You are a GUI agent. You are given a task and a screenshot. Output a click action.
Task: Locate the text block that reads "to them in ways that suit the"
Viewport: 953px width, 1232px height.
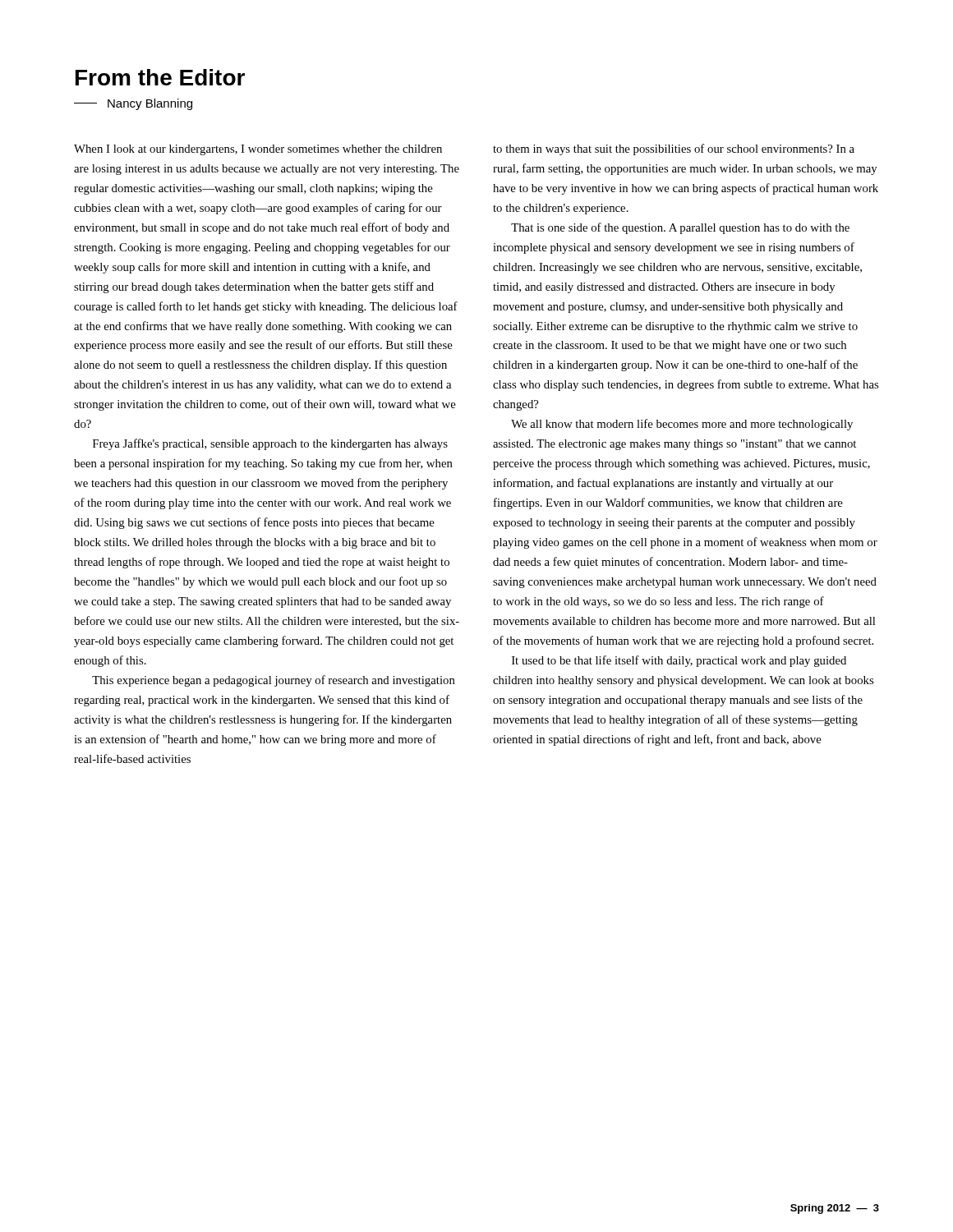686,445
